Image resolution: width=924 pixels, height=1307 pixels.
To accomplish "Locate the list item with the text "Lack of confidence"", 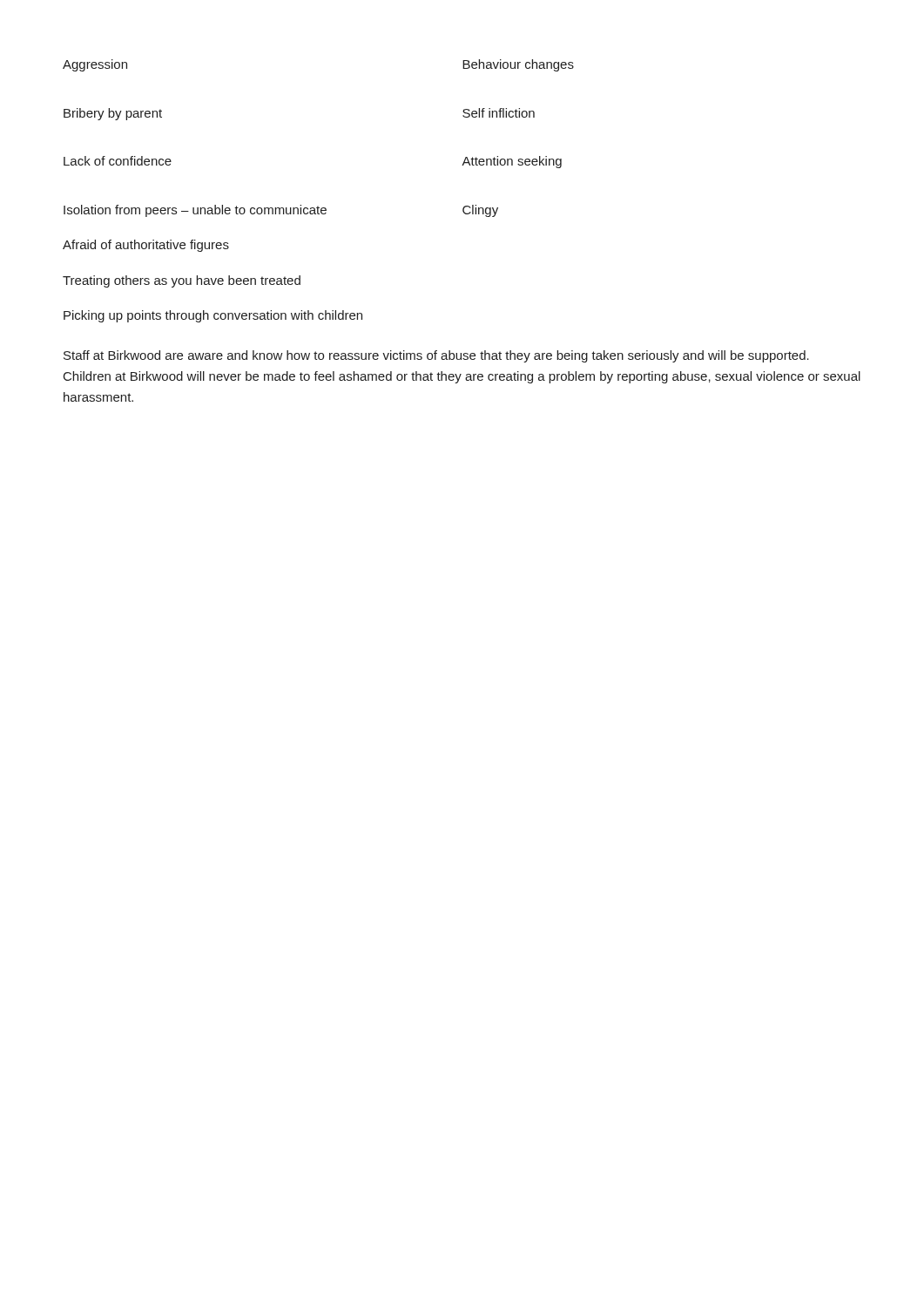I will 116,161.
